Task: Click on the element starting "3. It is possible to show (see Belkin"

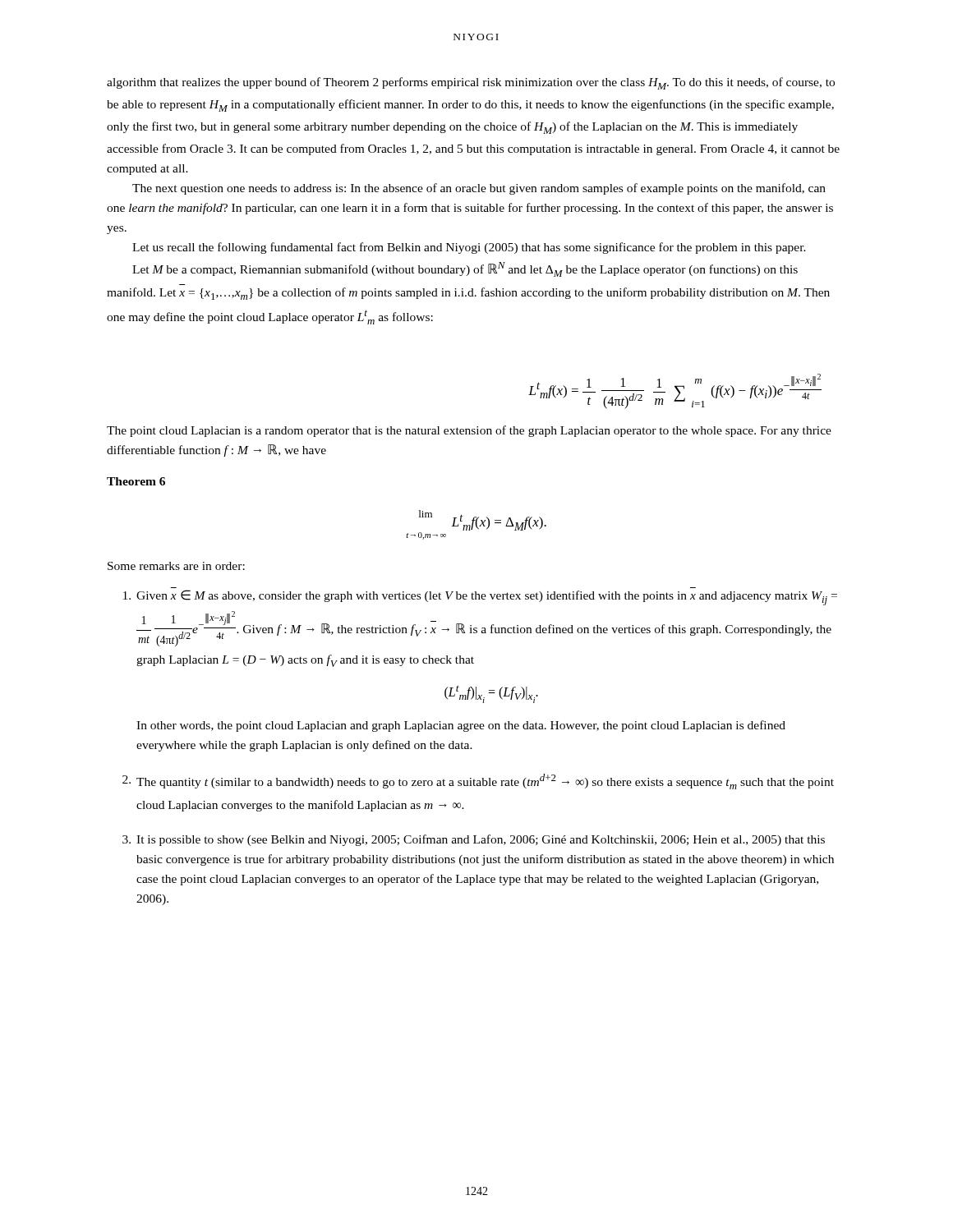Action: tap(476, 871)
